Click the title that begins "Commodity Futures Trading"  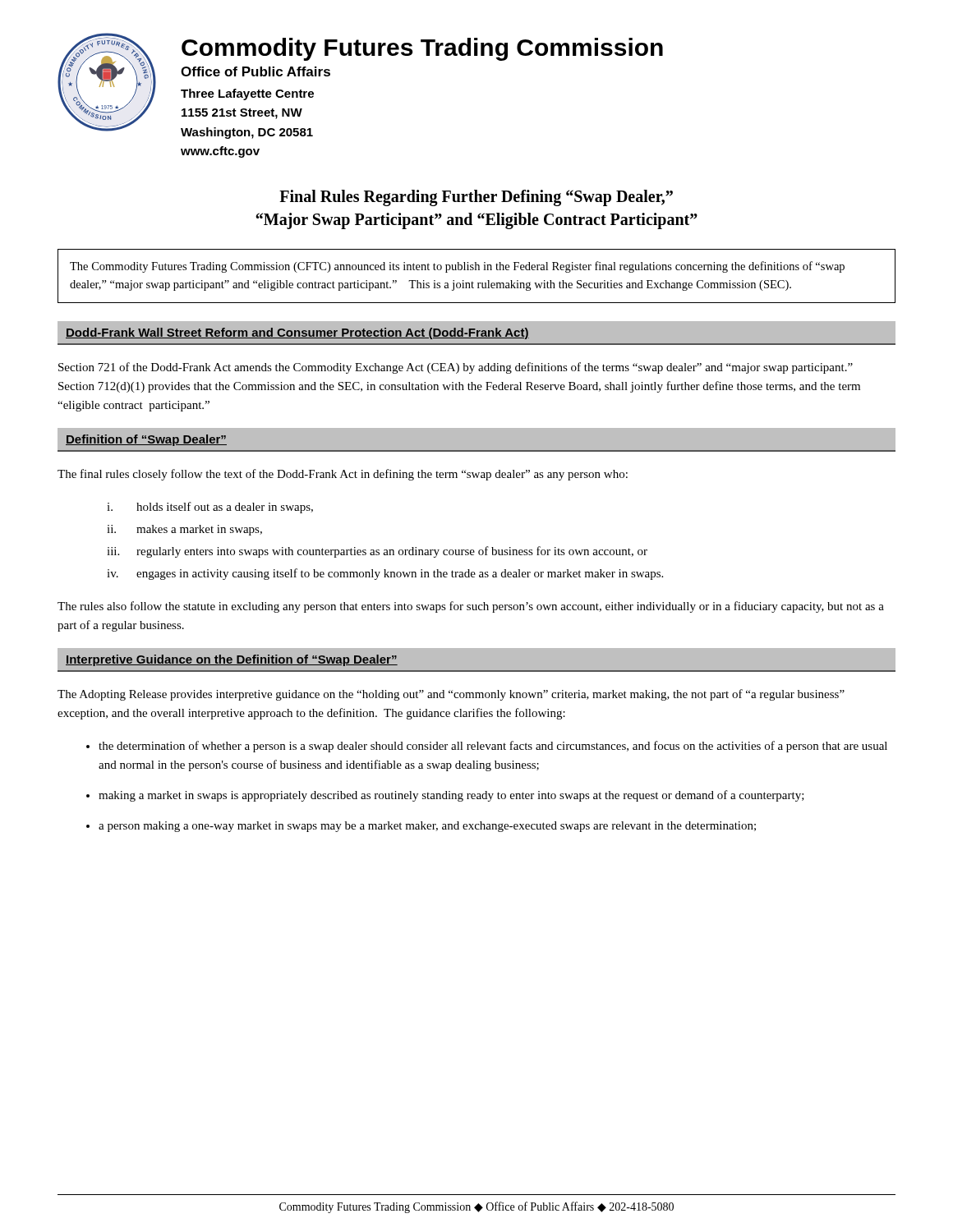(422, 49)
